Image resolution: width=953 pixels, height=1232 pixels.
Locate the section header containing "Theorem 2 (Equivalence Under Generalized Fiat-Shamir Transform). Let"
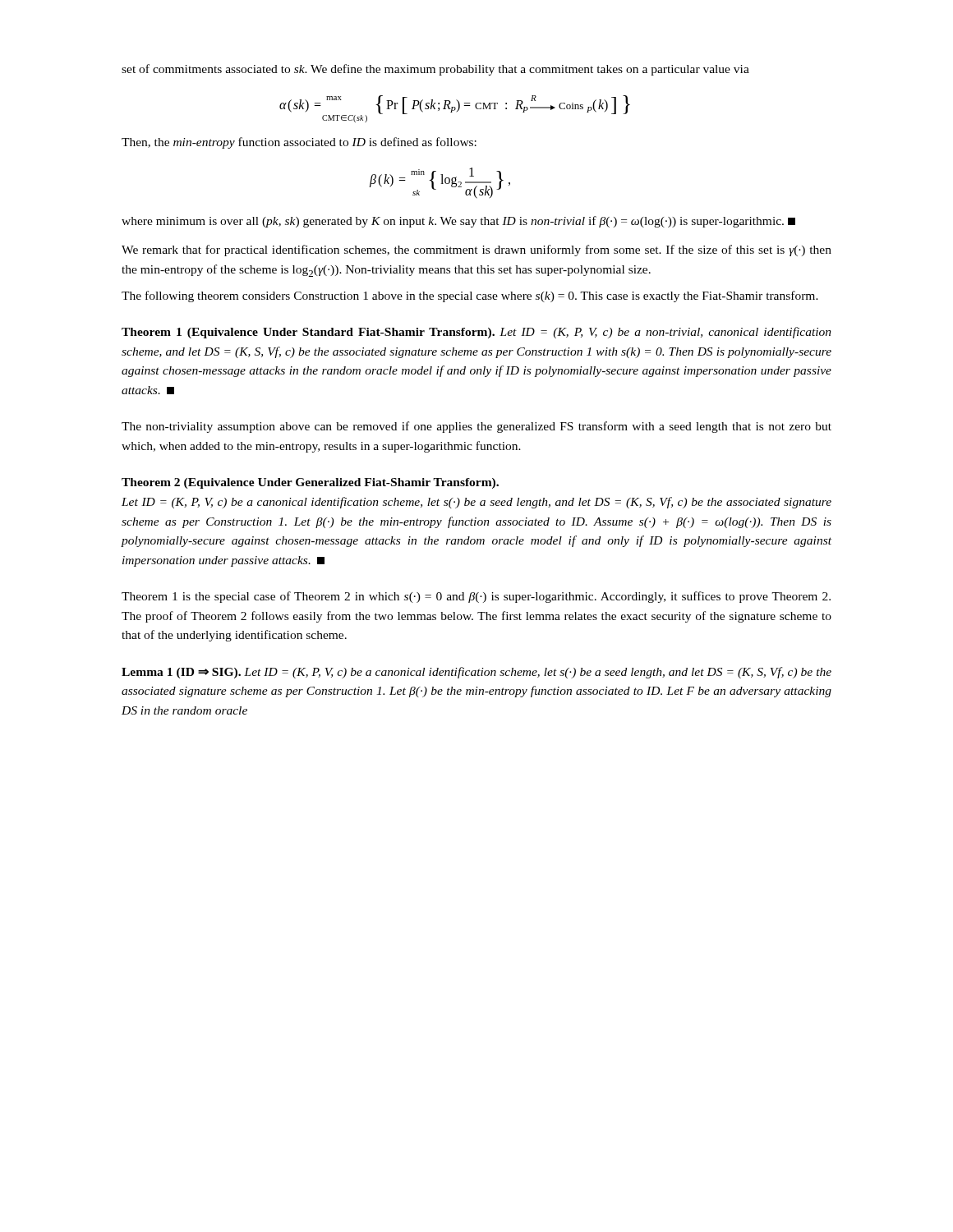coord(476,521)
